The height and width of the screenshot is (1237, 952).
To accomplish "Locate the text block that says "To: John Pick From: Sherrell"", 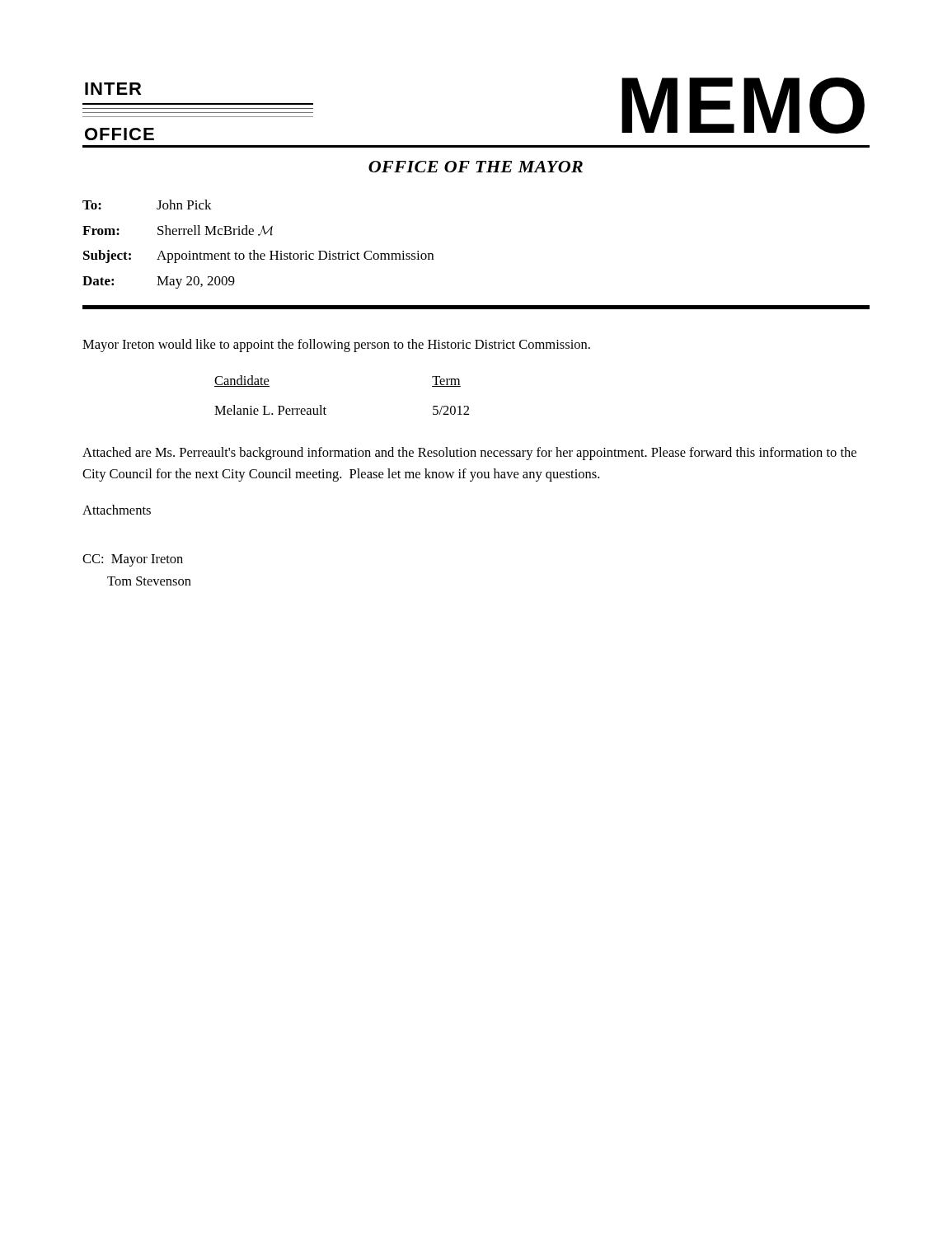I will (x=91, y=205).
